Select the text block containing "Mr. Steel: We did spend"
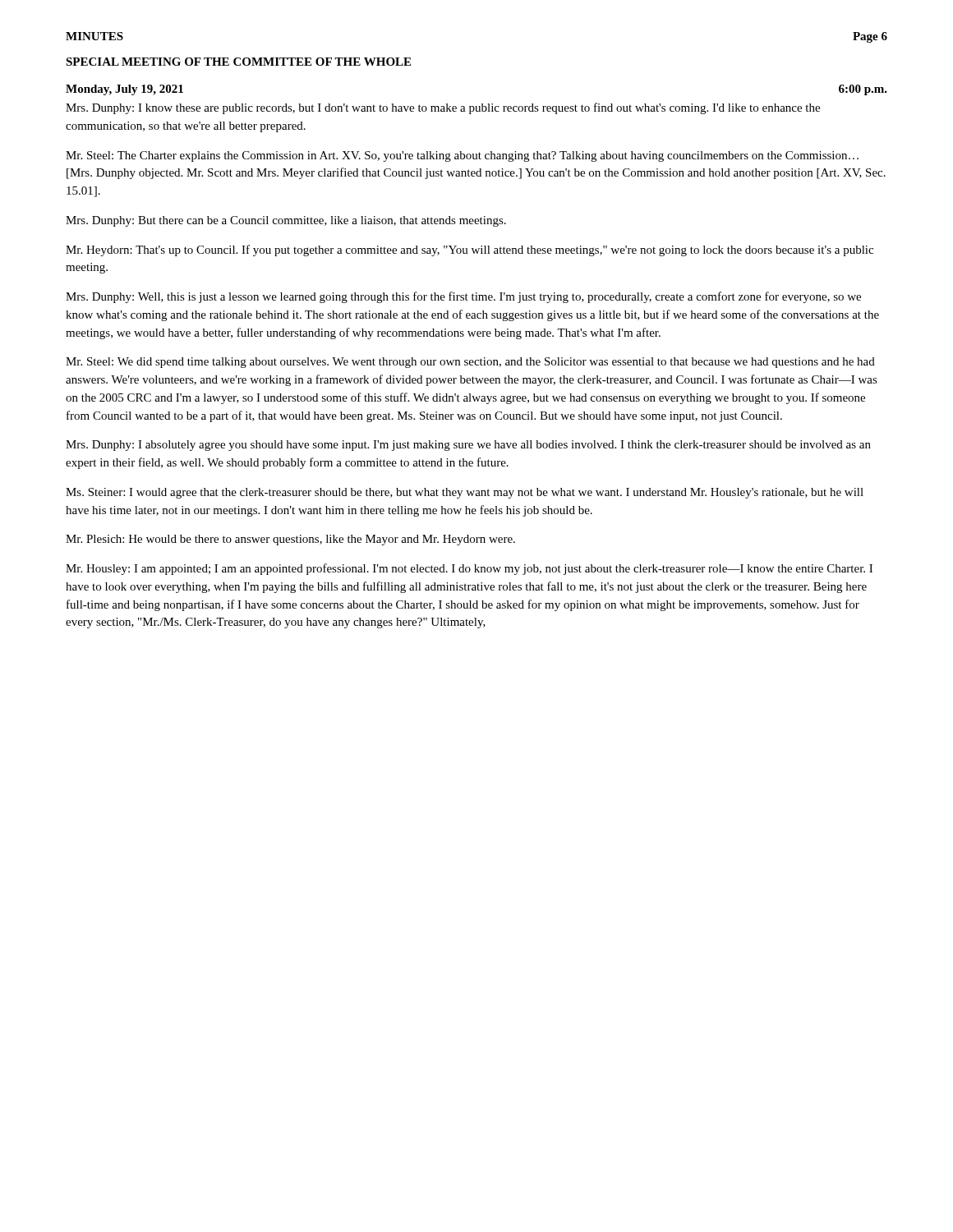The image size is (953, 1232). 476,389
